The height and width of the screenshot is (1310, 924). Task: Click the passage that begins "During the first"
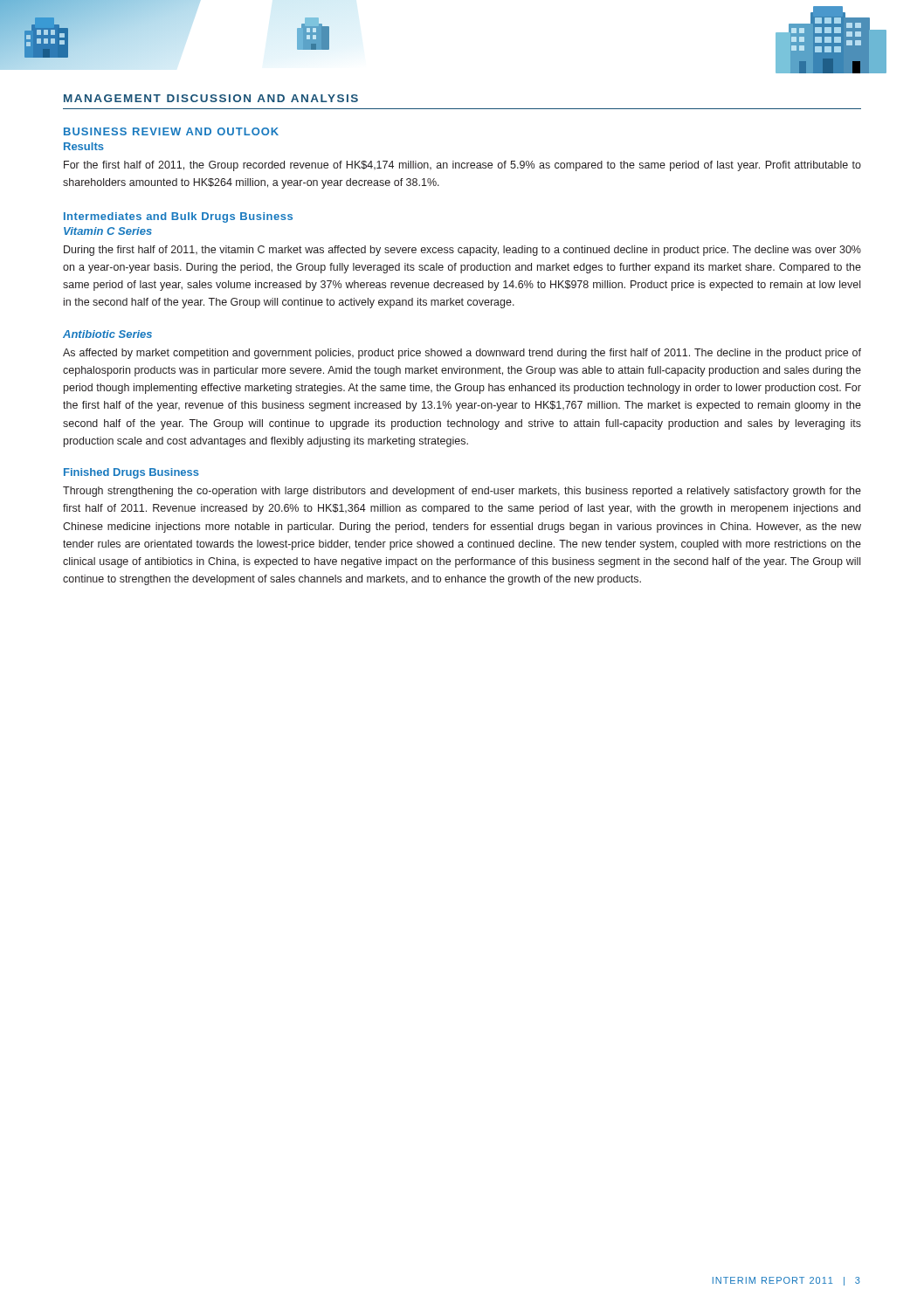coord(462,276)
